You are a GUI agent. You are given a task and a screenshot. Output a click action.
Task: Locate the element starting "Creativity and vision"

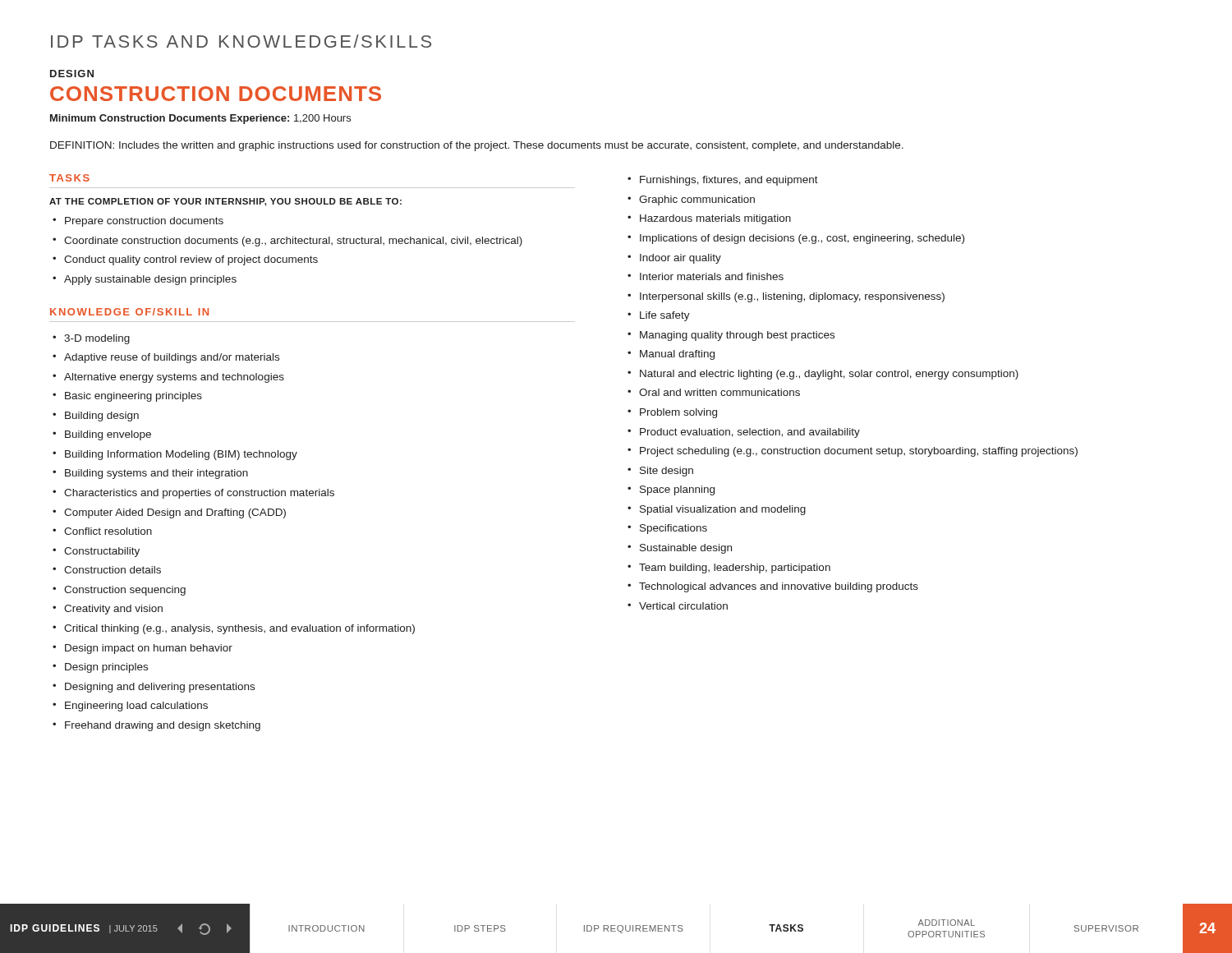[114, 609]
